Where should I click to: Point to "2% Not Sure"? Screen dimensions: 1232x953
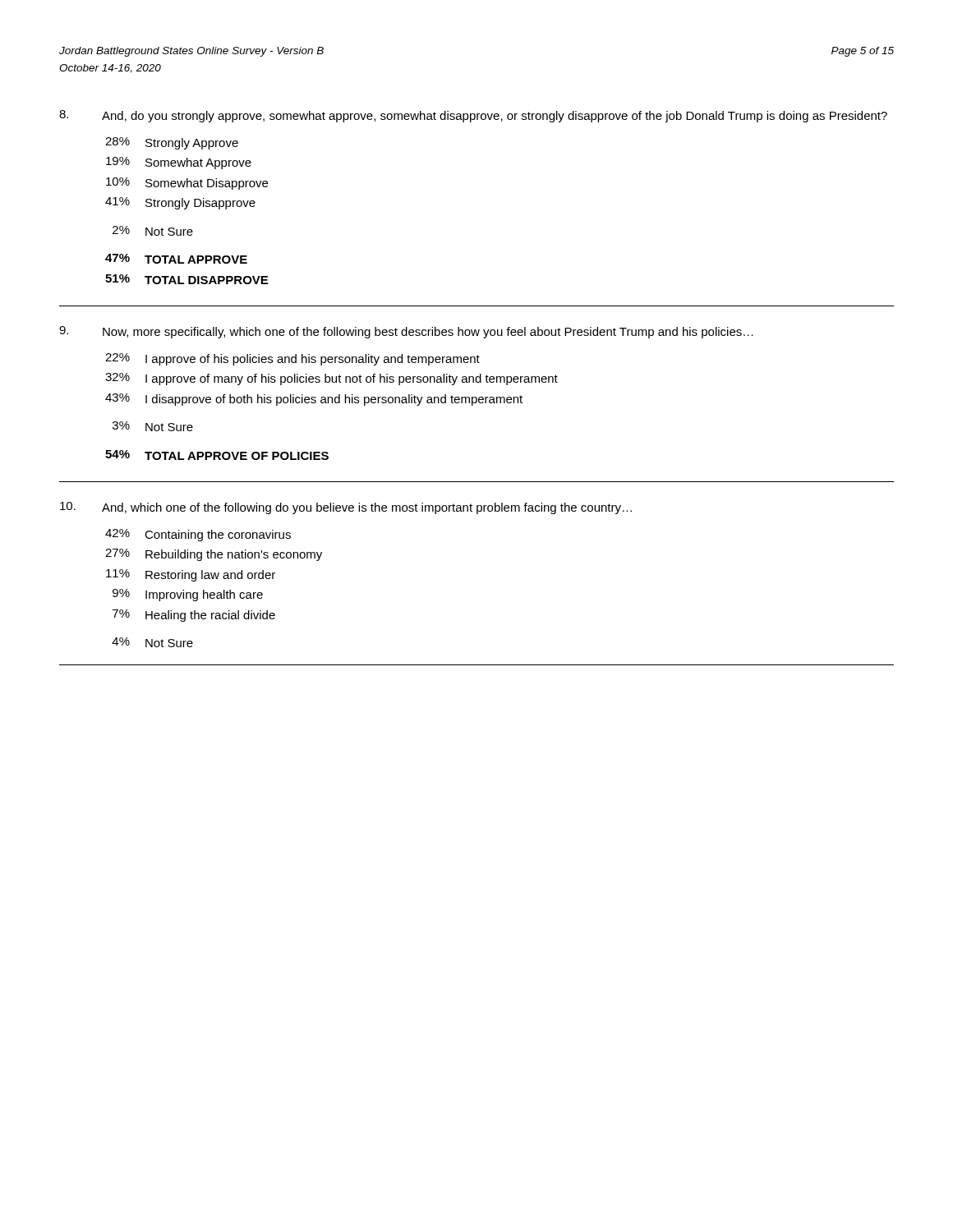[x=148, y=231]
